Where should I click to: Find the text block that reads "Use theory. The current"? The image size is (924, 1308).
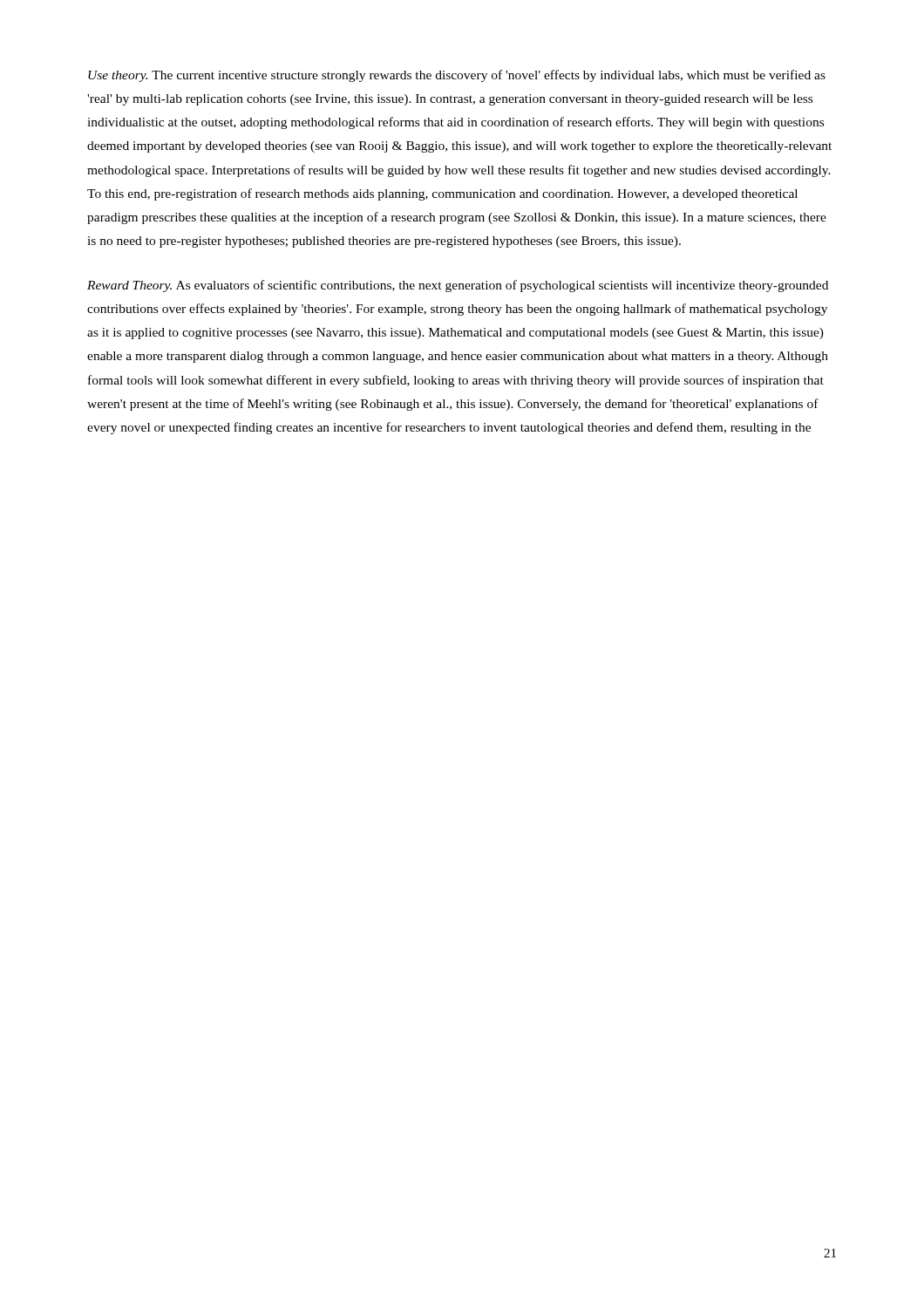coord(460,157)
